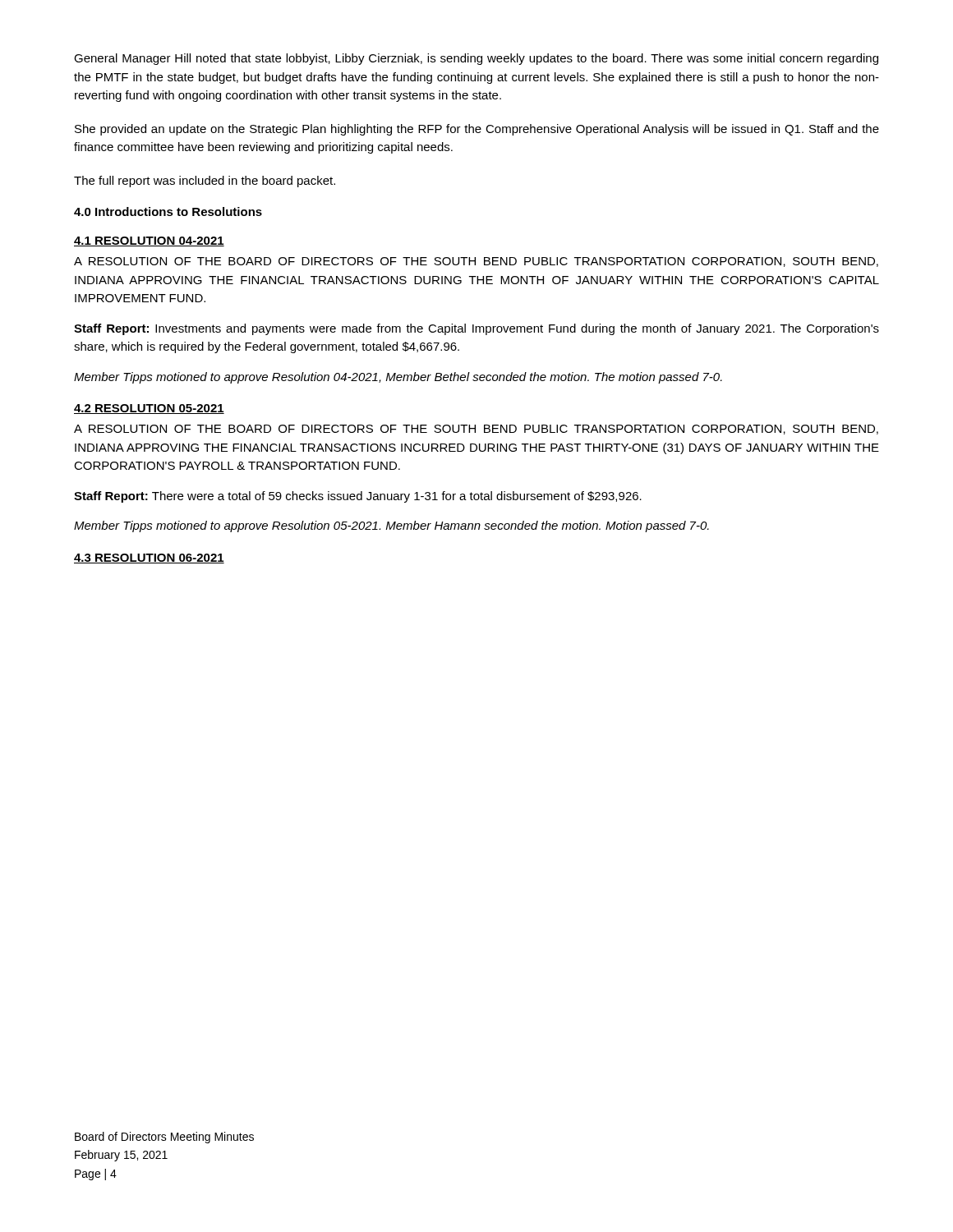953x1232 pixels.
Task: Select the text block that reads "She provided an update on the"
Action: pyautogui.click(x=476, y=137)
